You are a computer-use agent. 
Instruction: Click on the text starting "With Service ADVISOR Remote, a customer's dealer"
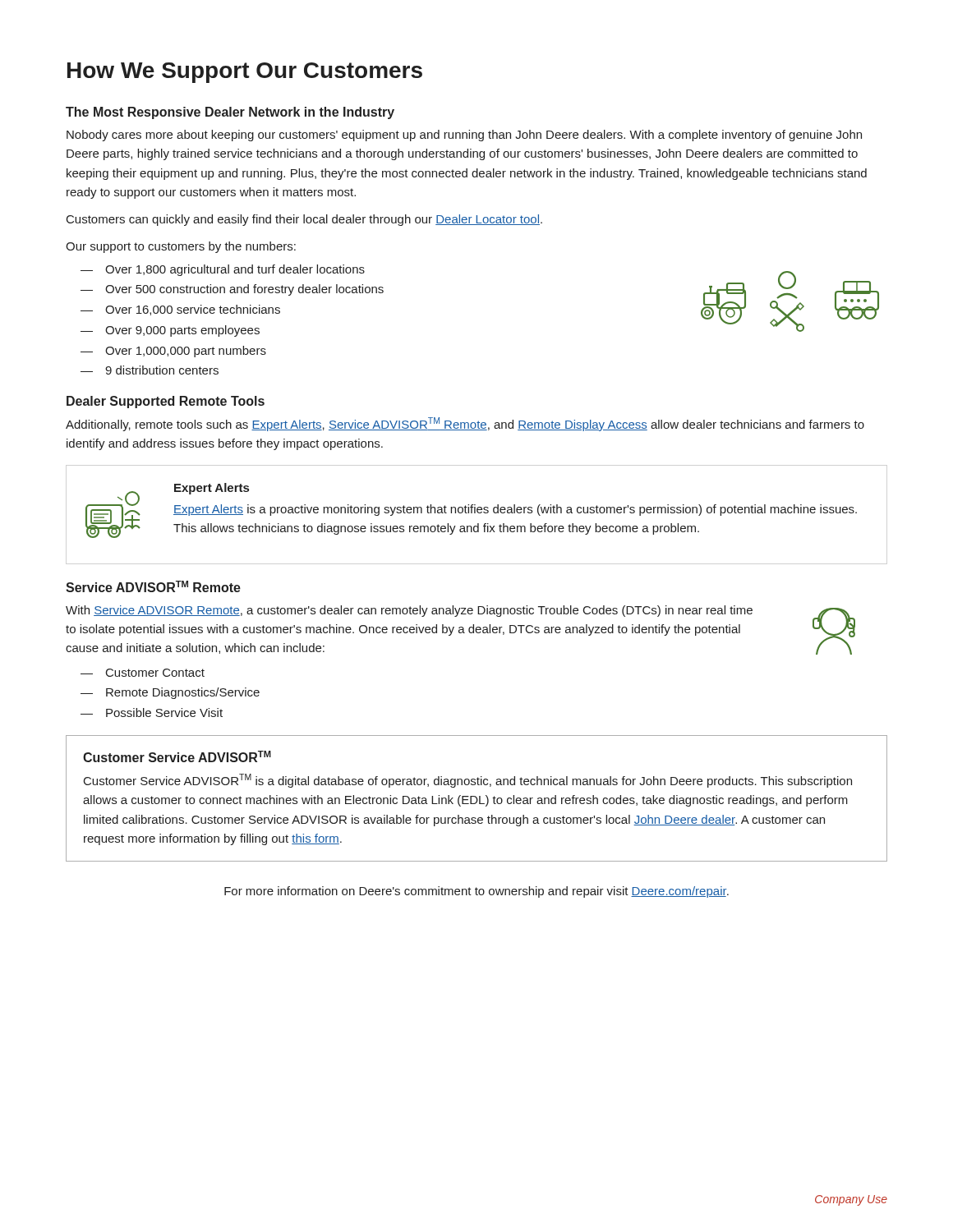[409, 629]
